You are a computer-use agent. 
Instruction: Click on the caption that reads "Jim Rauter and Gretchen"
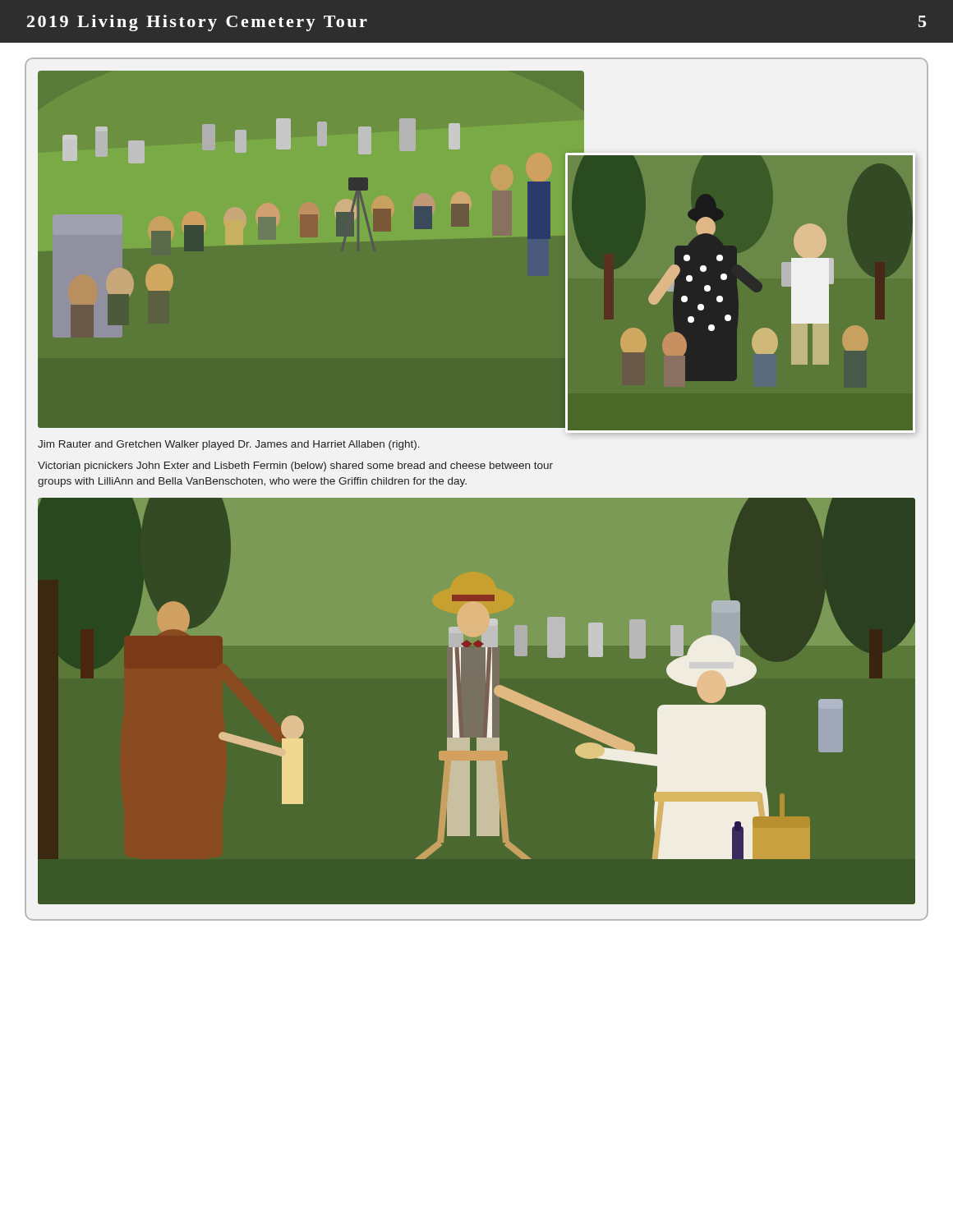click(229, 444)
